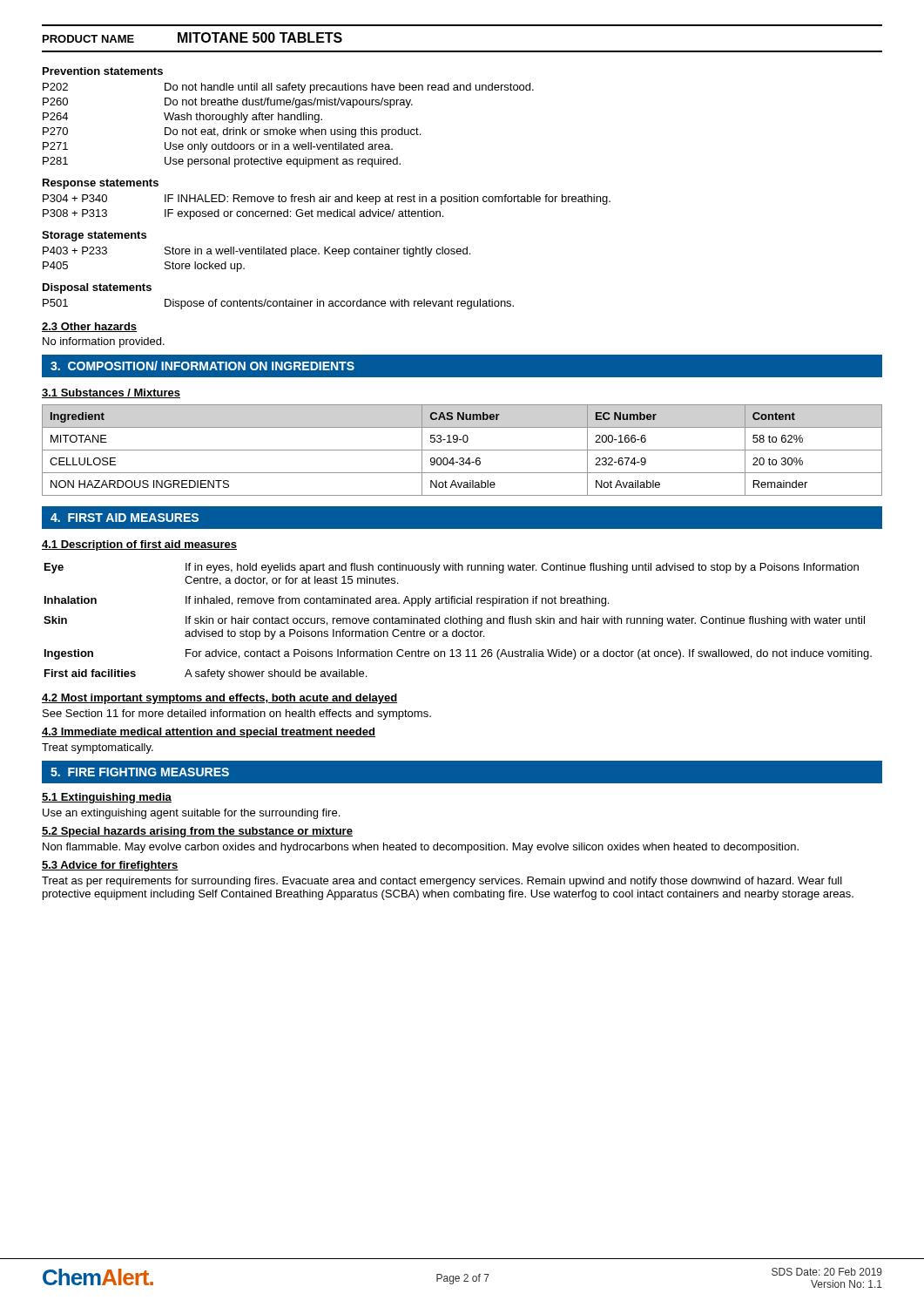Locate the list item that reads "P264Wash thoroughly after handling."

tap(182, 118)
